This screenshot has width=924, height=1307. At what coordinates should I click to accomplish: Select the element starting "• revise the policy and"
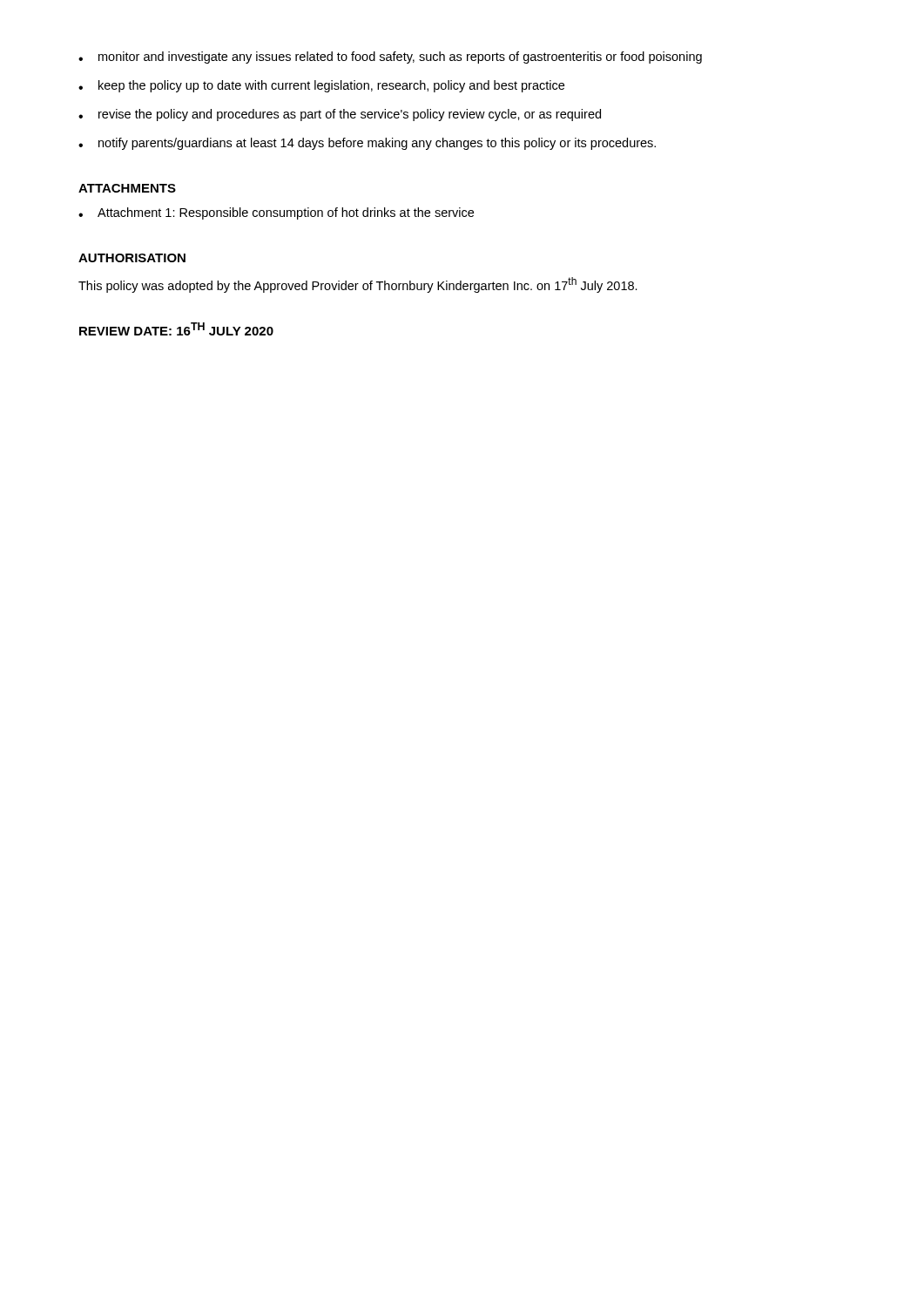458,116
